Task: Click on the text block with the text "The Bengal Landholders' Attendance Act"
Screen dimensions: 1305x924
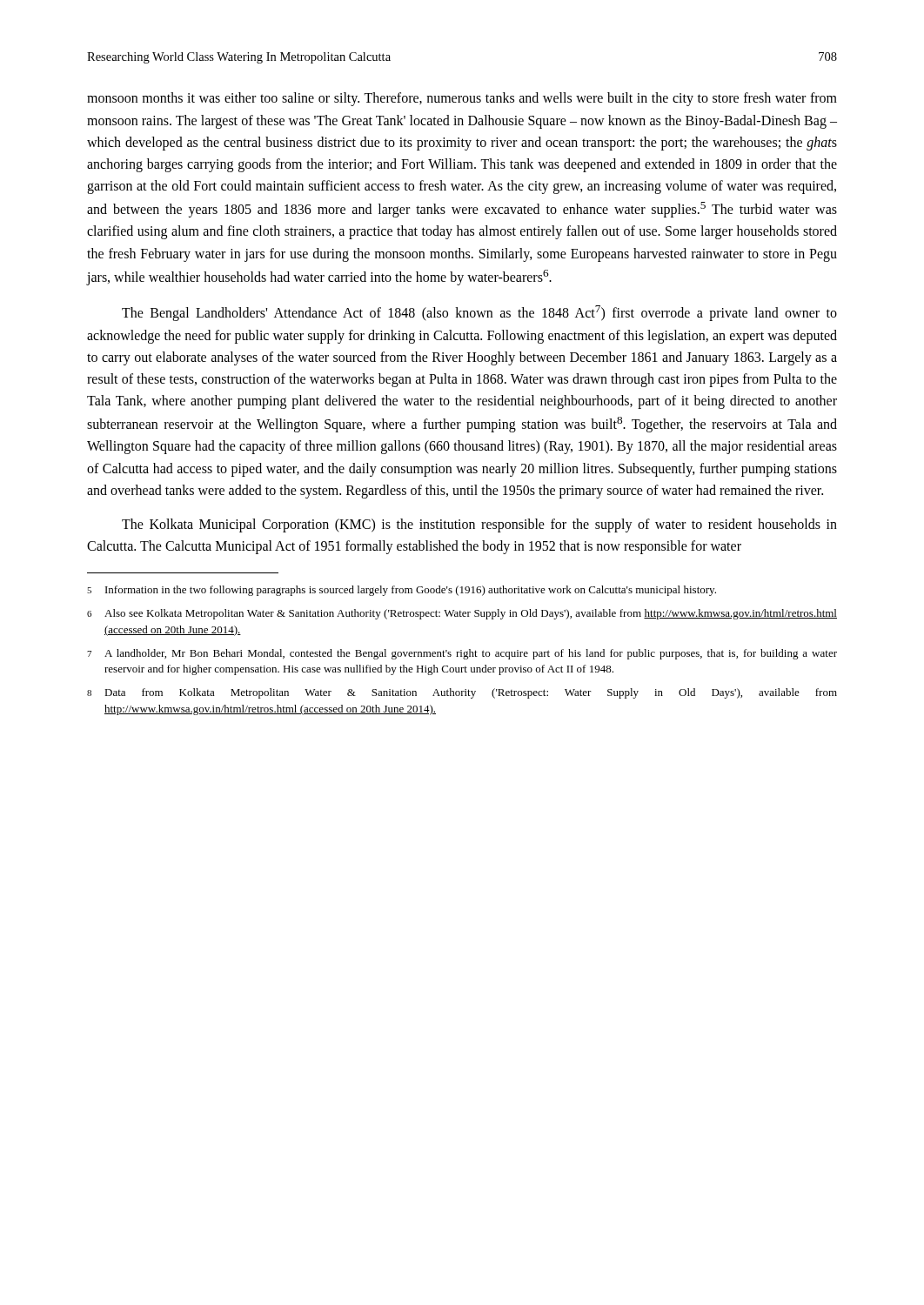Action: 462,401
